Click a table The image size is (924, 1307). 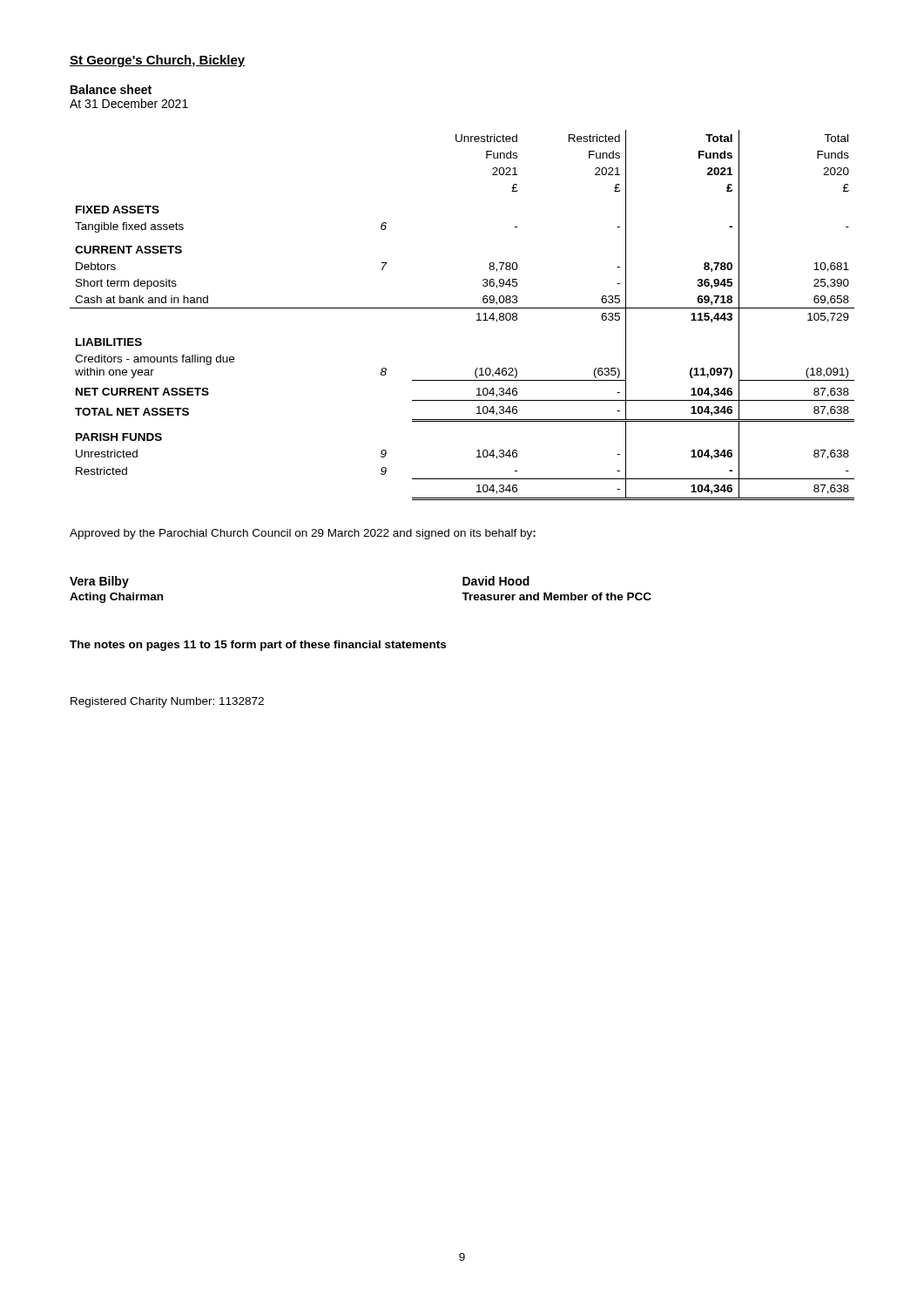point(462,315)
